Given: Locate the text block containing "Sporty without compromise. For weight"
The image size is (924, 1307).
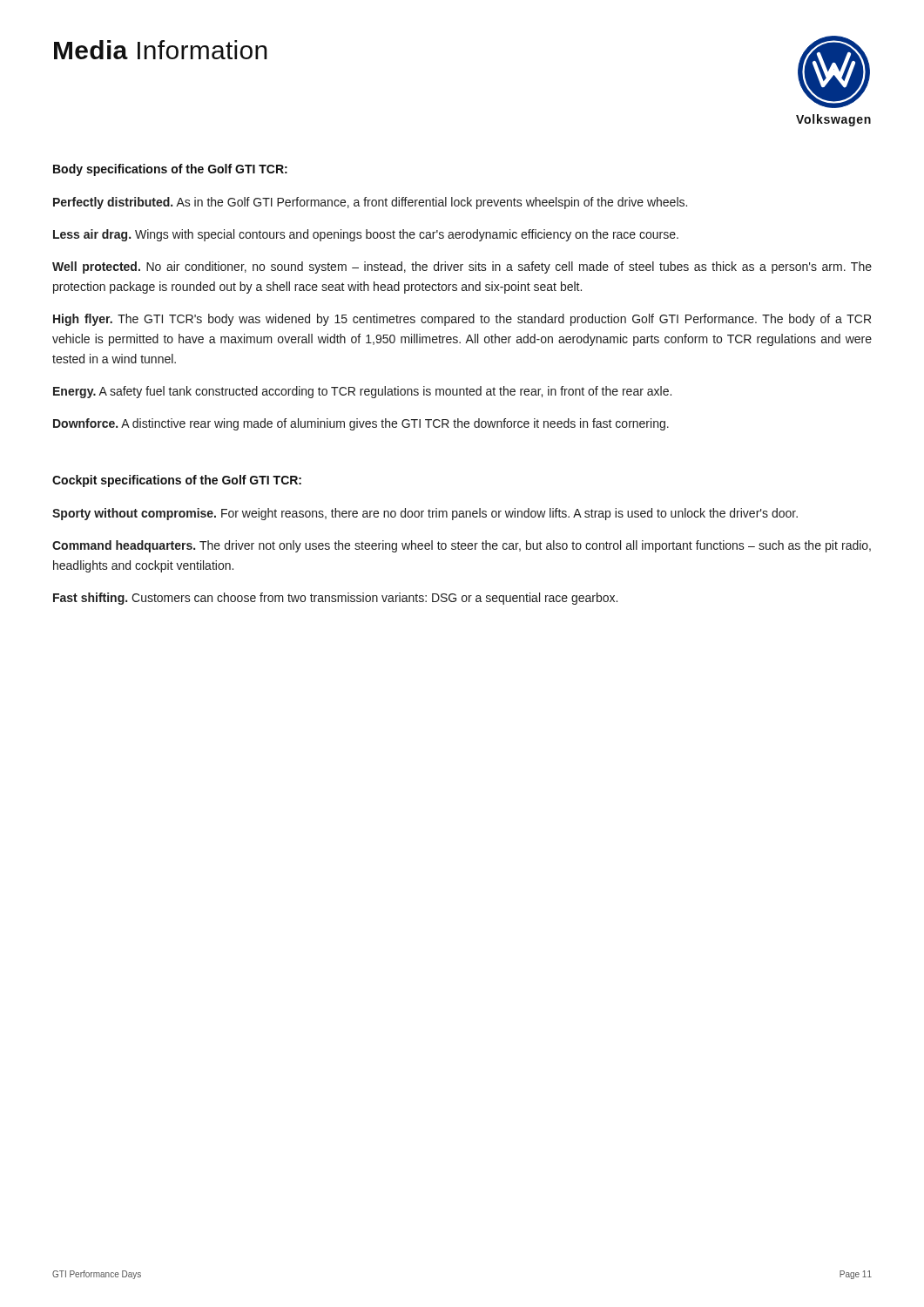Looking at the screenshot, I should pos(425,513).
